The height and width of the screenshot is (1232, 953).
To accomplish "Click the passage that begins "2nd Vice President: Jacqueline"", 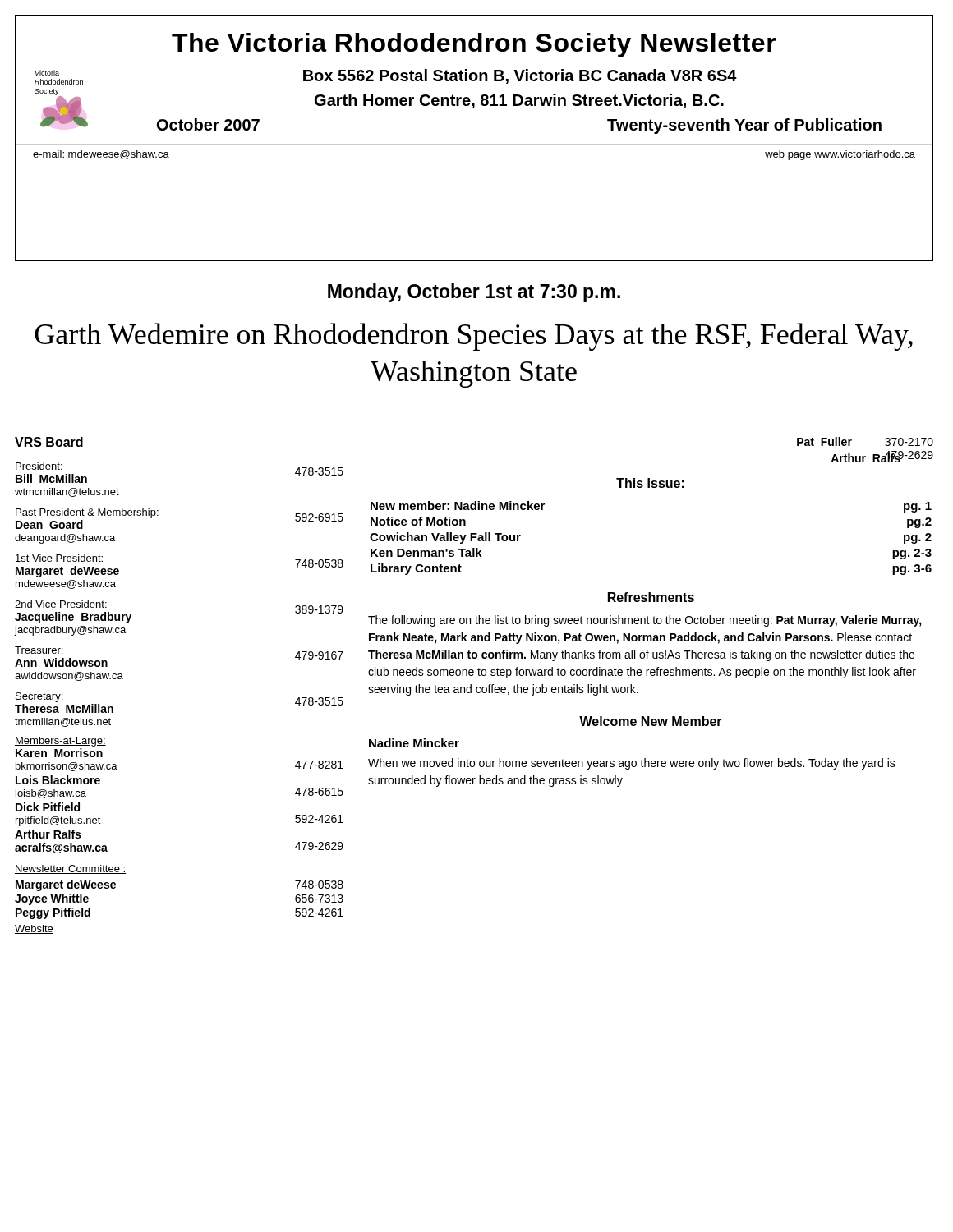I will coord(64,609).
